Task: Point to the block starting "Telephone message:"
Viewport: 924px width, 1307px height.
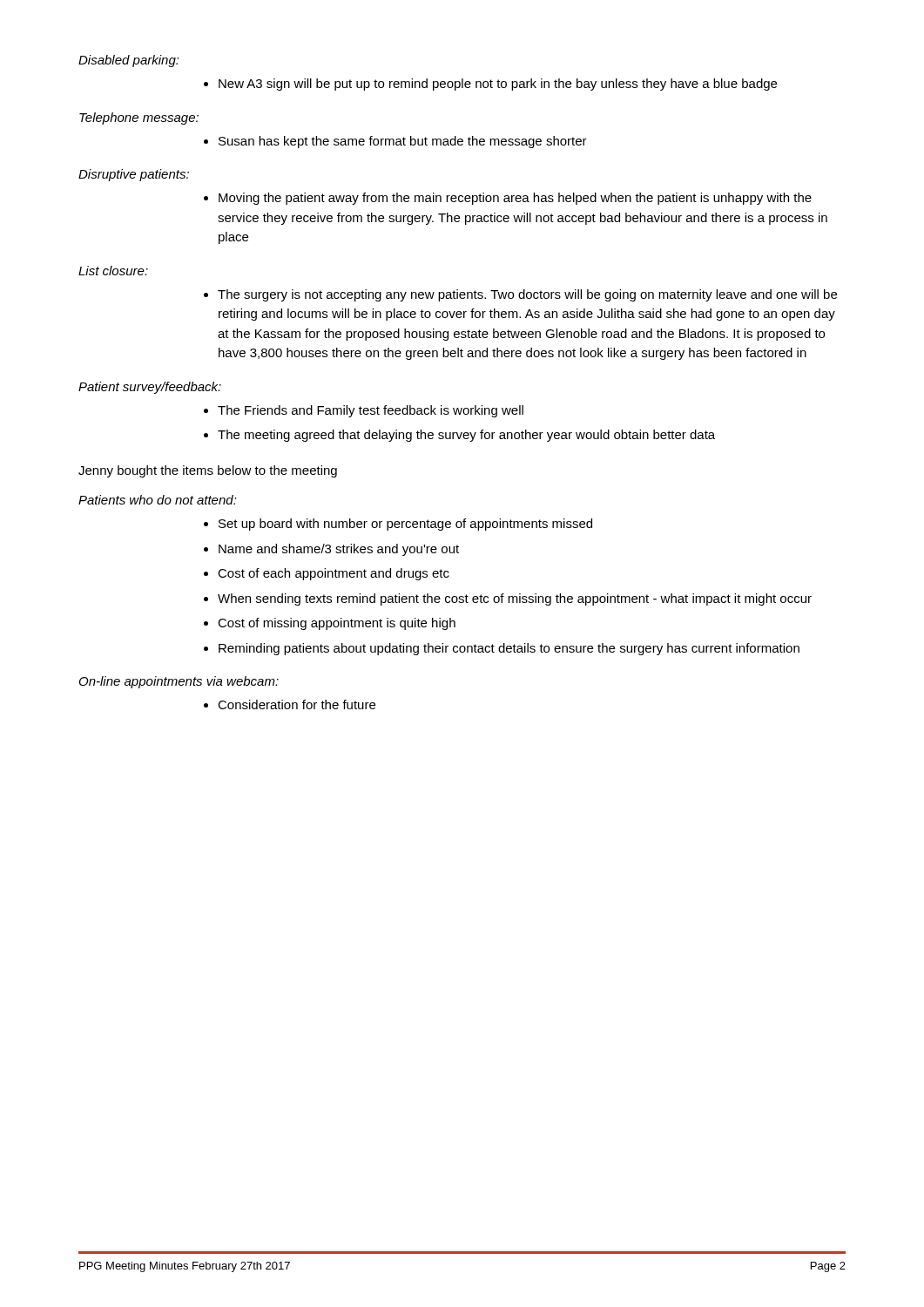Action: (139, 117)
